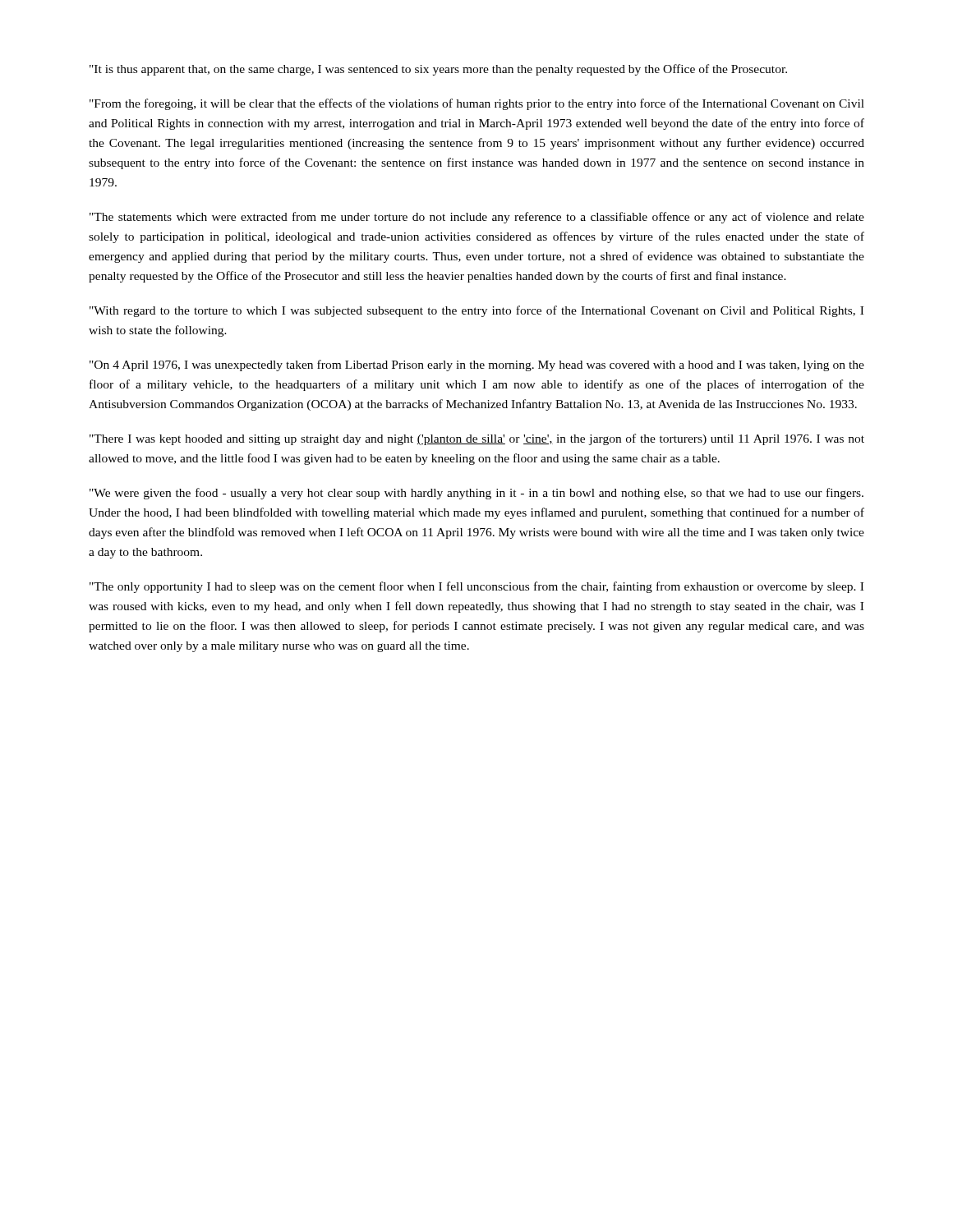This screenshot has width=953, height=1232.
Task: Locate the text block with the text ""From the foregoing, it will be"
Action: click(476, 143)
